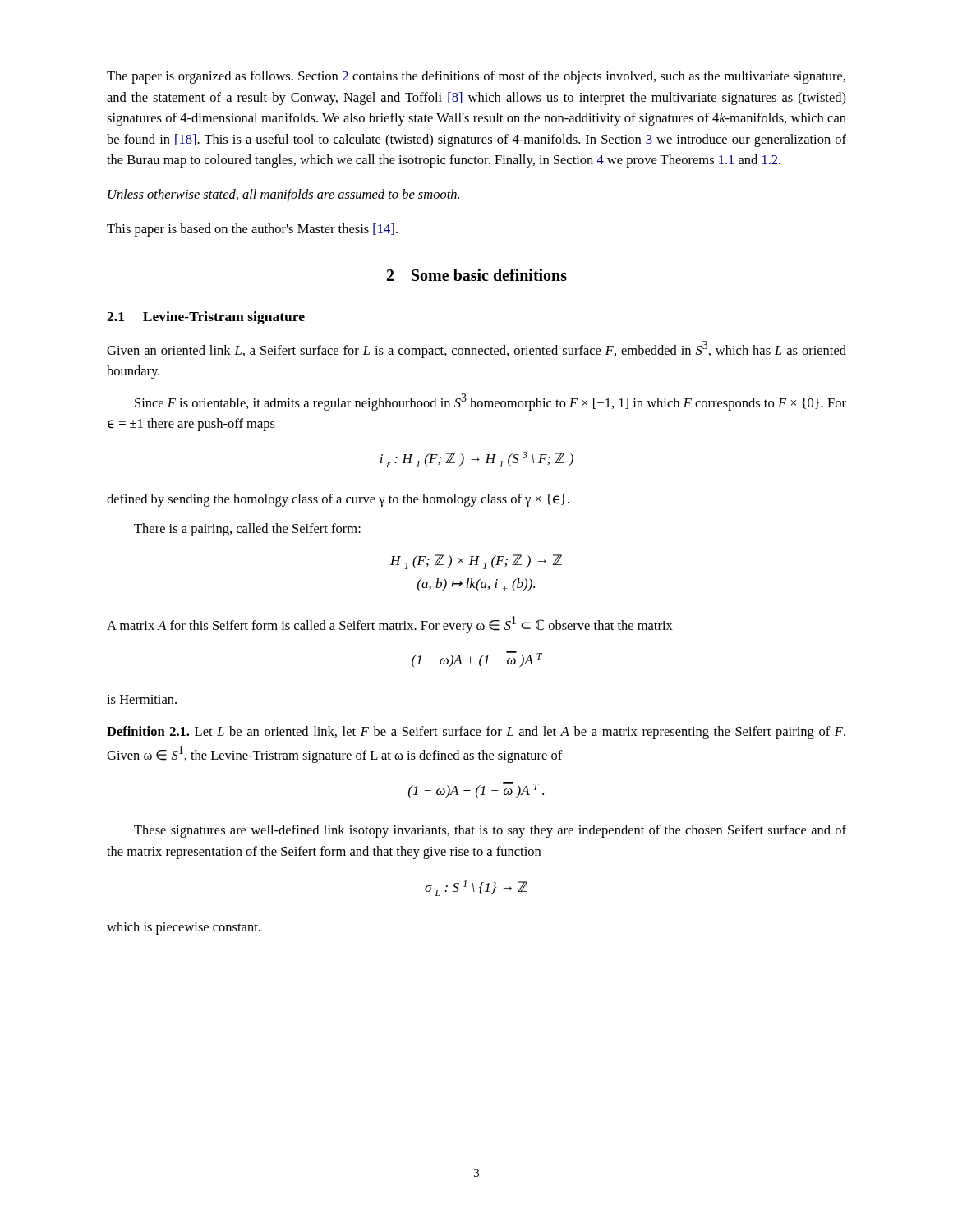This screenshot has width=953, height=1232.
Task: Click on the text block that reads "Definition 2.1. Let L be"
Action: click(476, 743)
